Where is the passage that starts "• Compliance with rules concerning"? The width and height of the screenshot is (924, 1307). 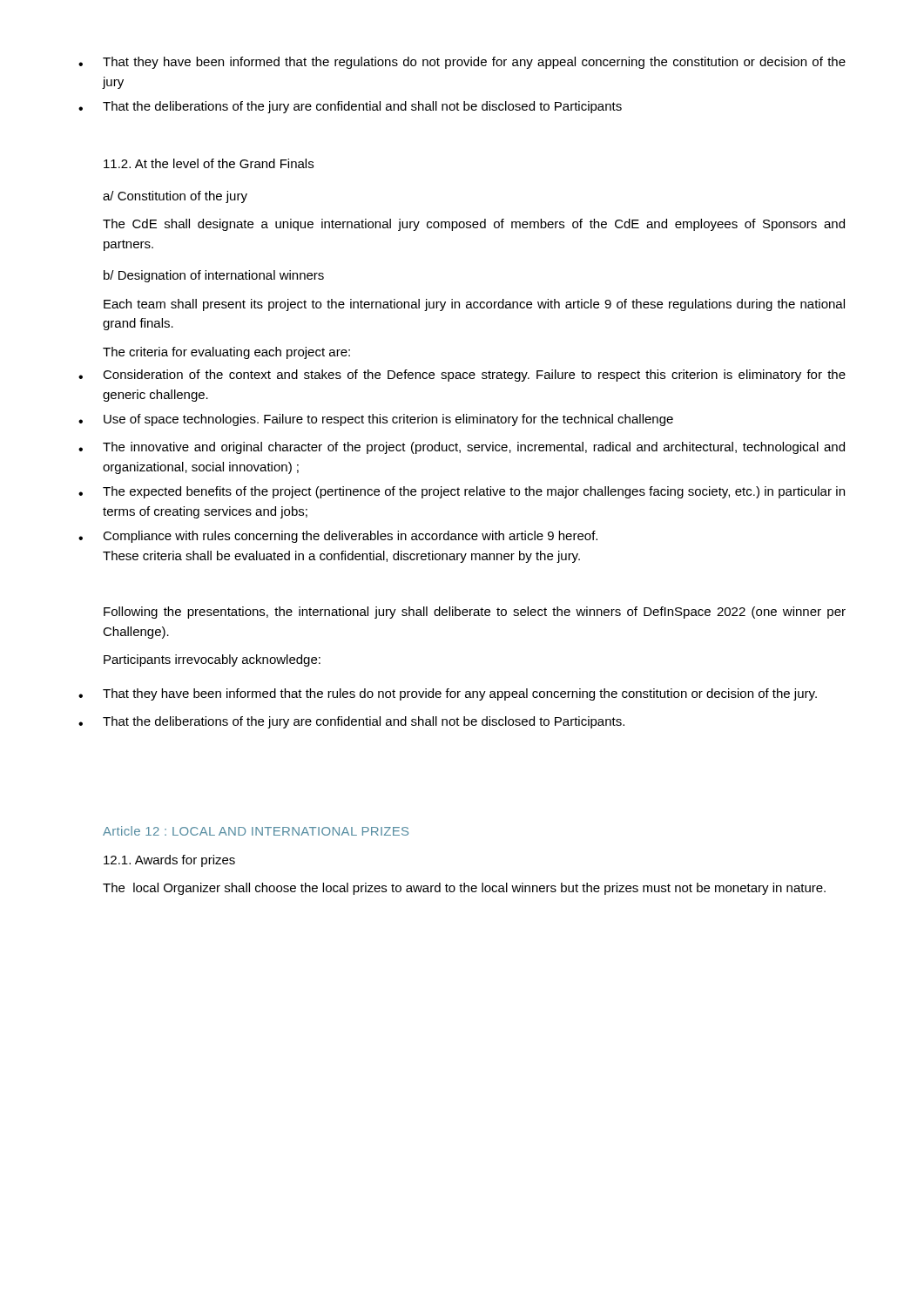pyautogui.click(x=462, y=546)
